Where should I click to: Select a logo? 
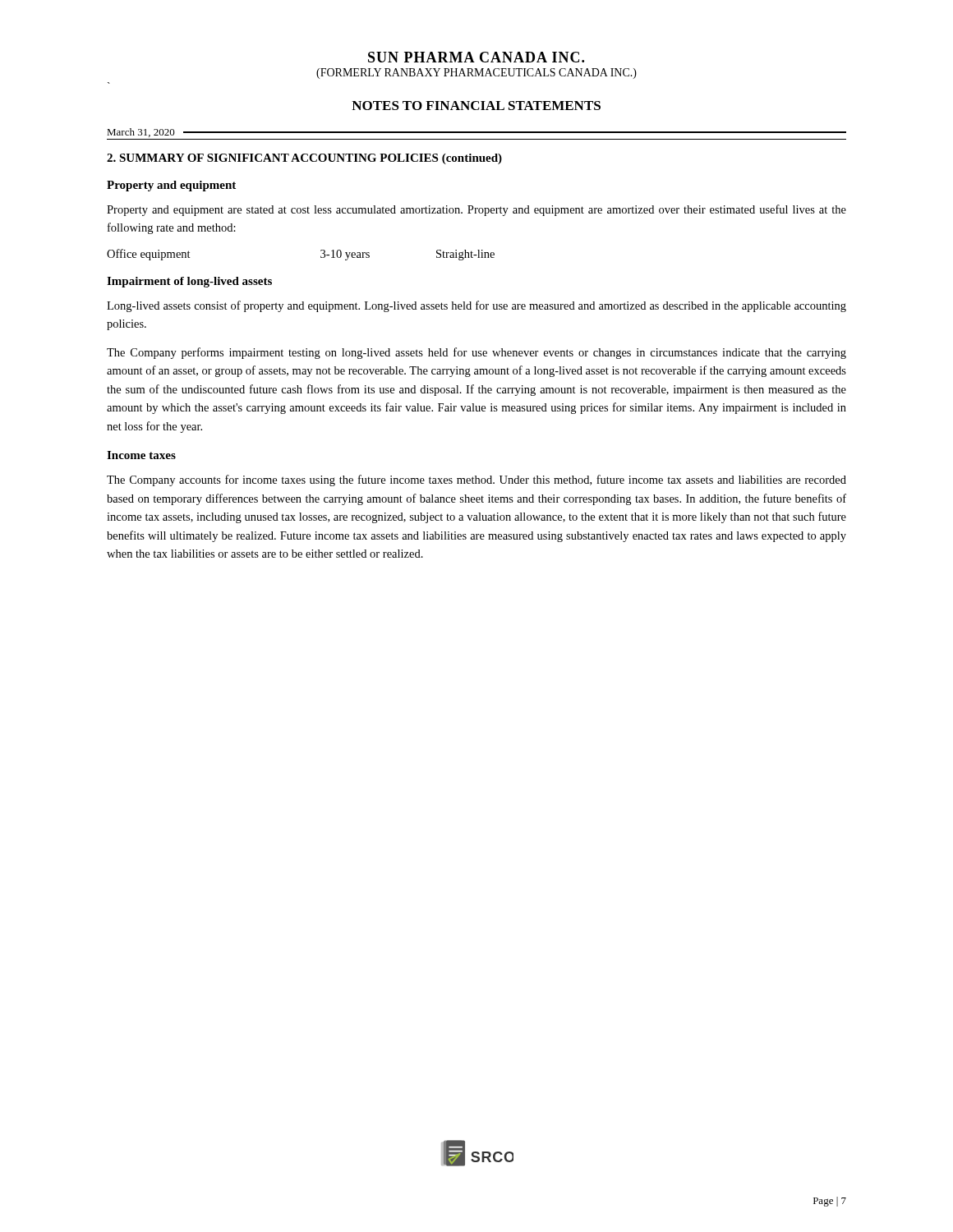pos(476,1161)
